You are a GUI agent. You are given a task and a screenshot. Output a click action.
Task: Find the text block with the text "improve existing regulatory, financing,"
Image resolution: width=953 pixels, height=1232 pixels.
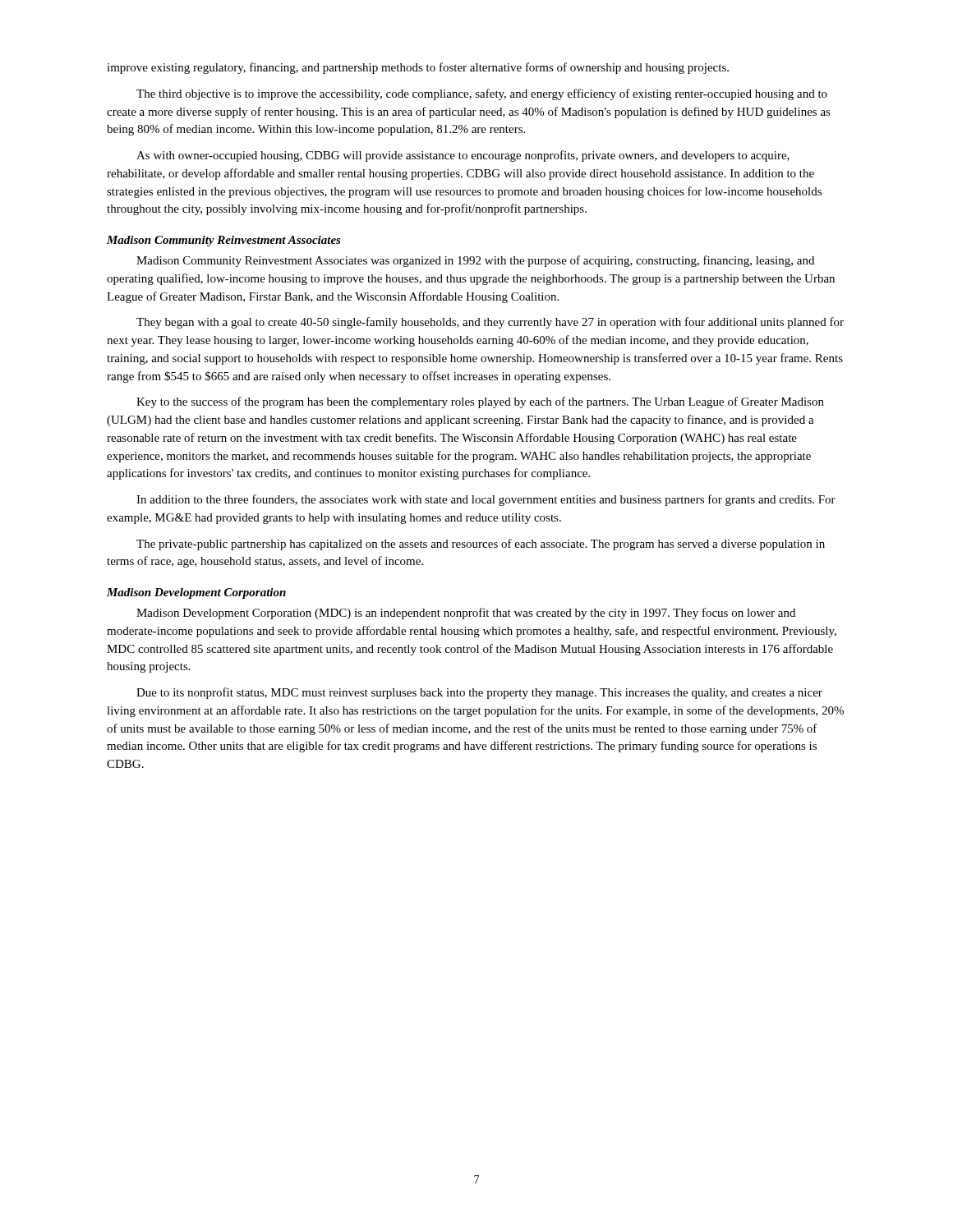coord(476,68)
